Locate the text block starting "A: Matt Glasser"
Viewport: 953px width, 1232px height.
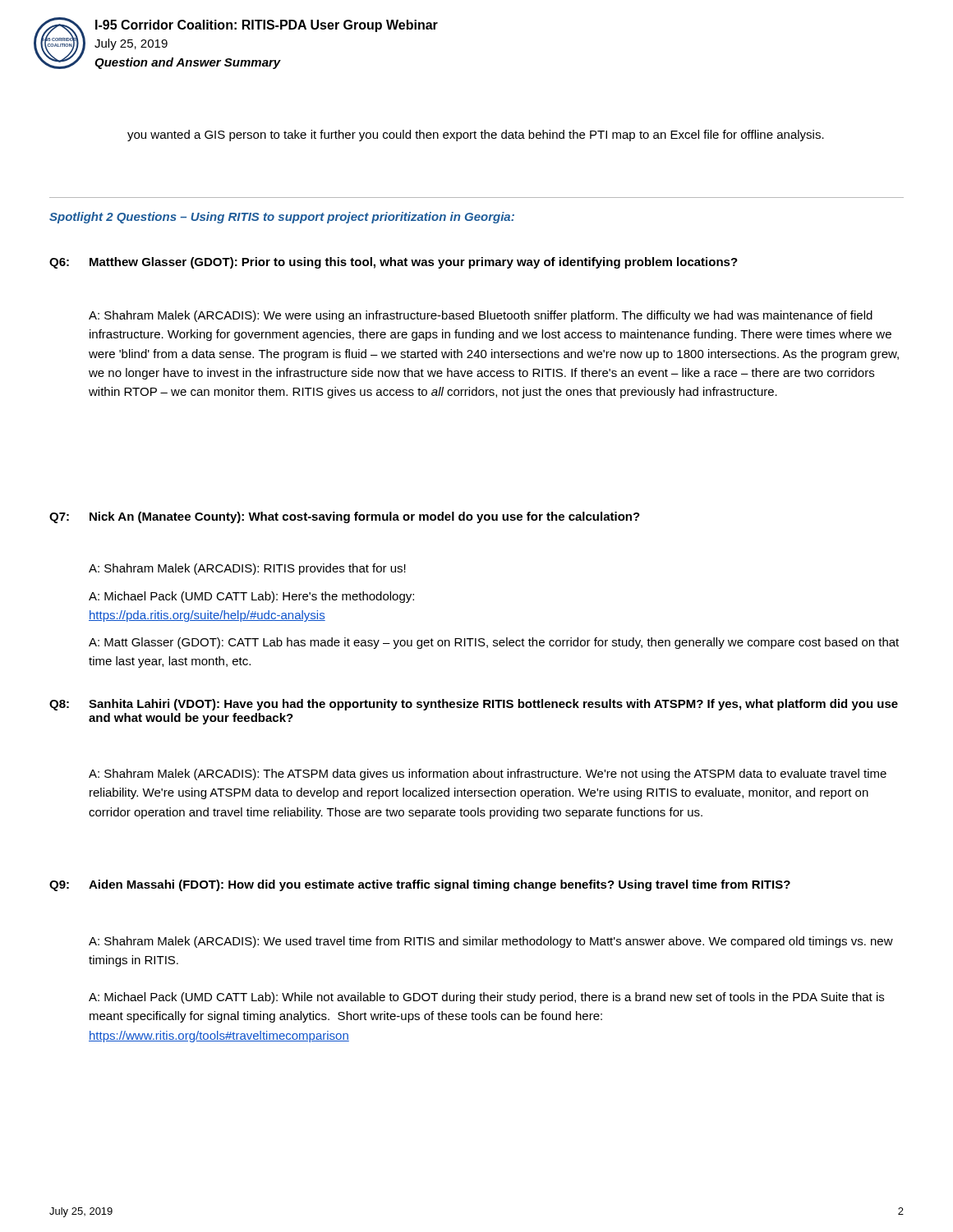[x=494, y=651]
